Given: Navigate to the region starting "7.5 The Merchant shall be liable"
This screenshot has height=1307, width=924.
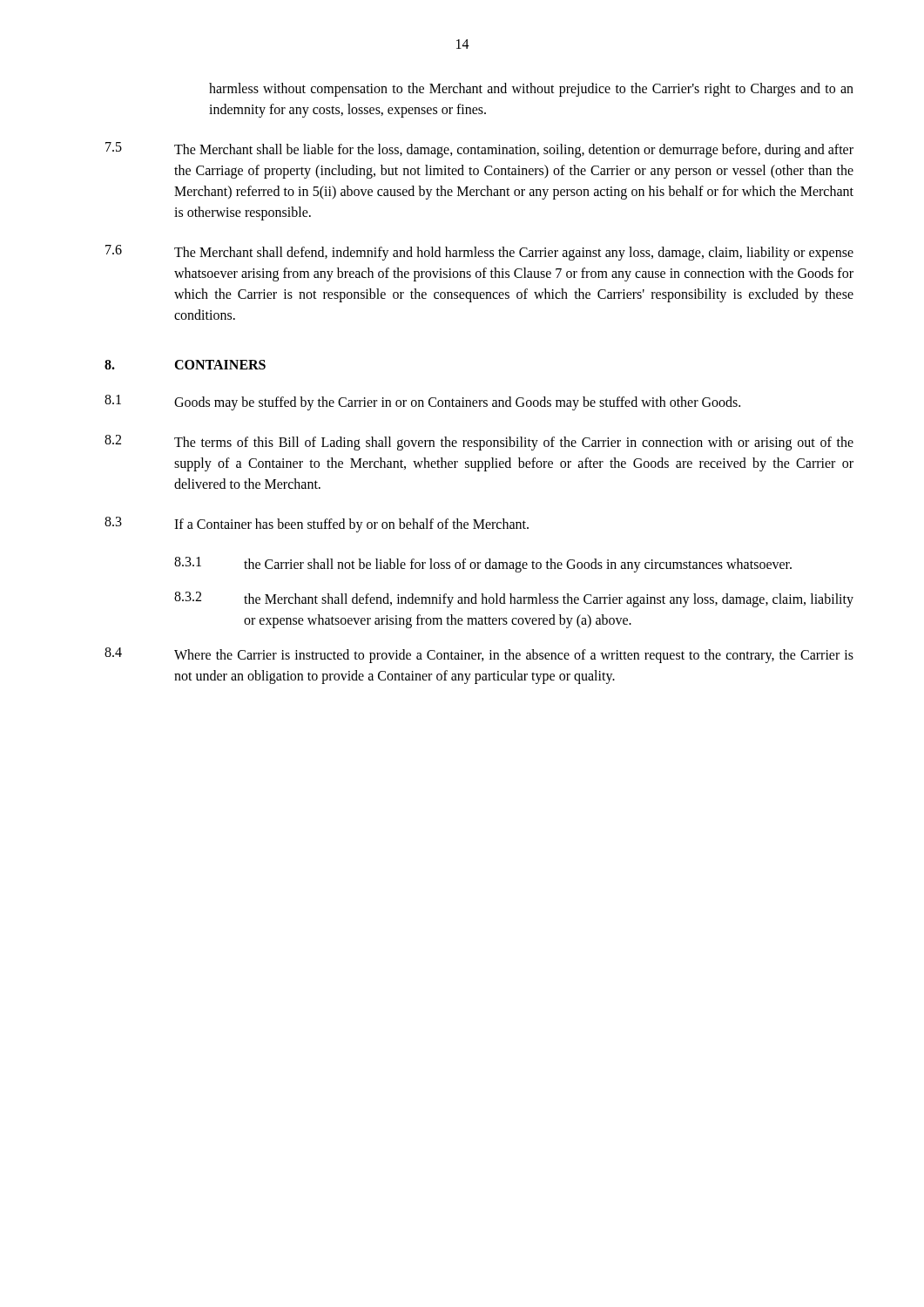Looking at the screenshot, I should click(x=479, y=181).
